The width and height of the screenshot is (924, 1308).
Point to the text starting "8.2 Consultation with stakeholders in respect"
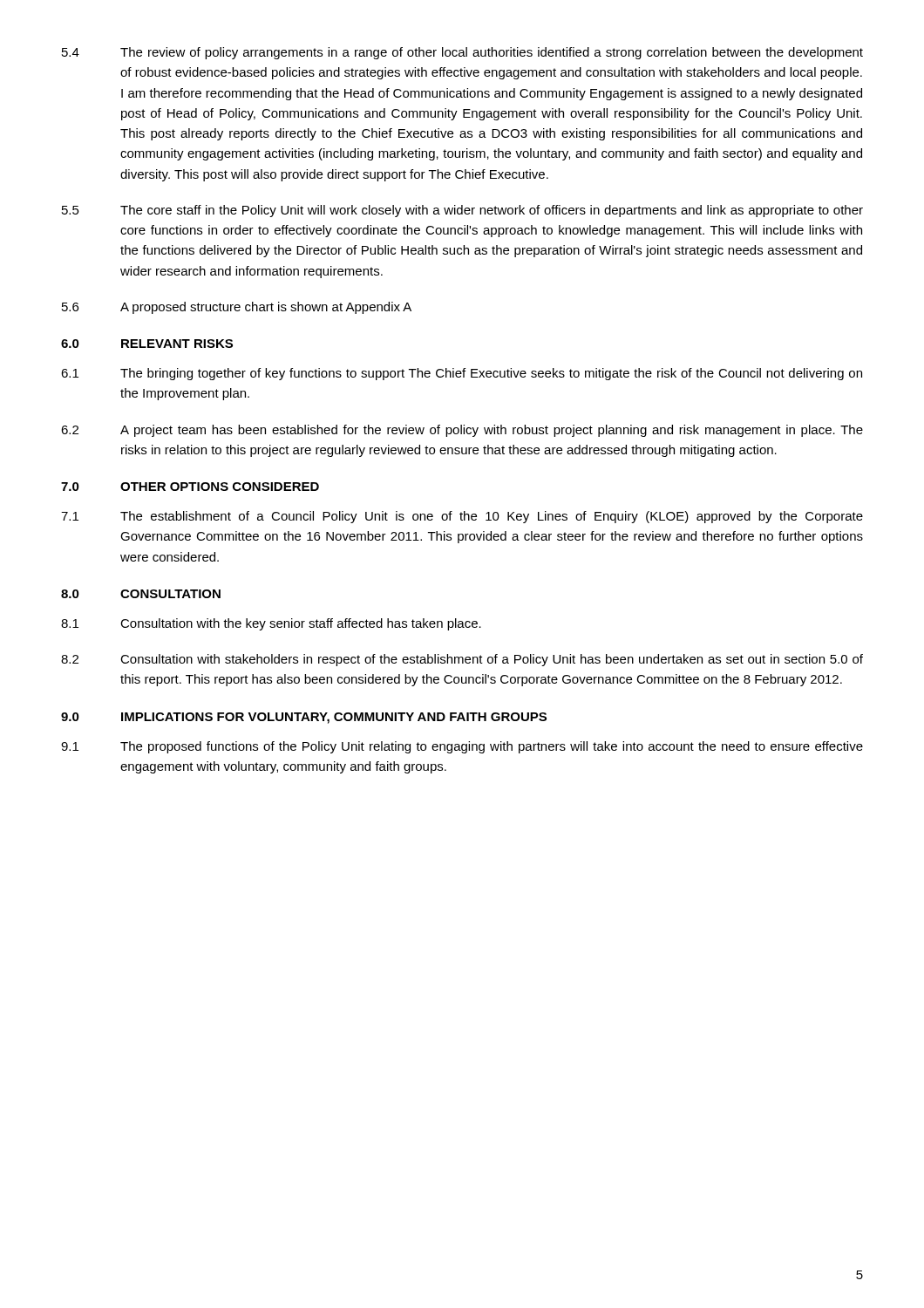pos(462,669)
